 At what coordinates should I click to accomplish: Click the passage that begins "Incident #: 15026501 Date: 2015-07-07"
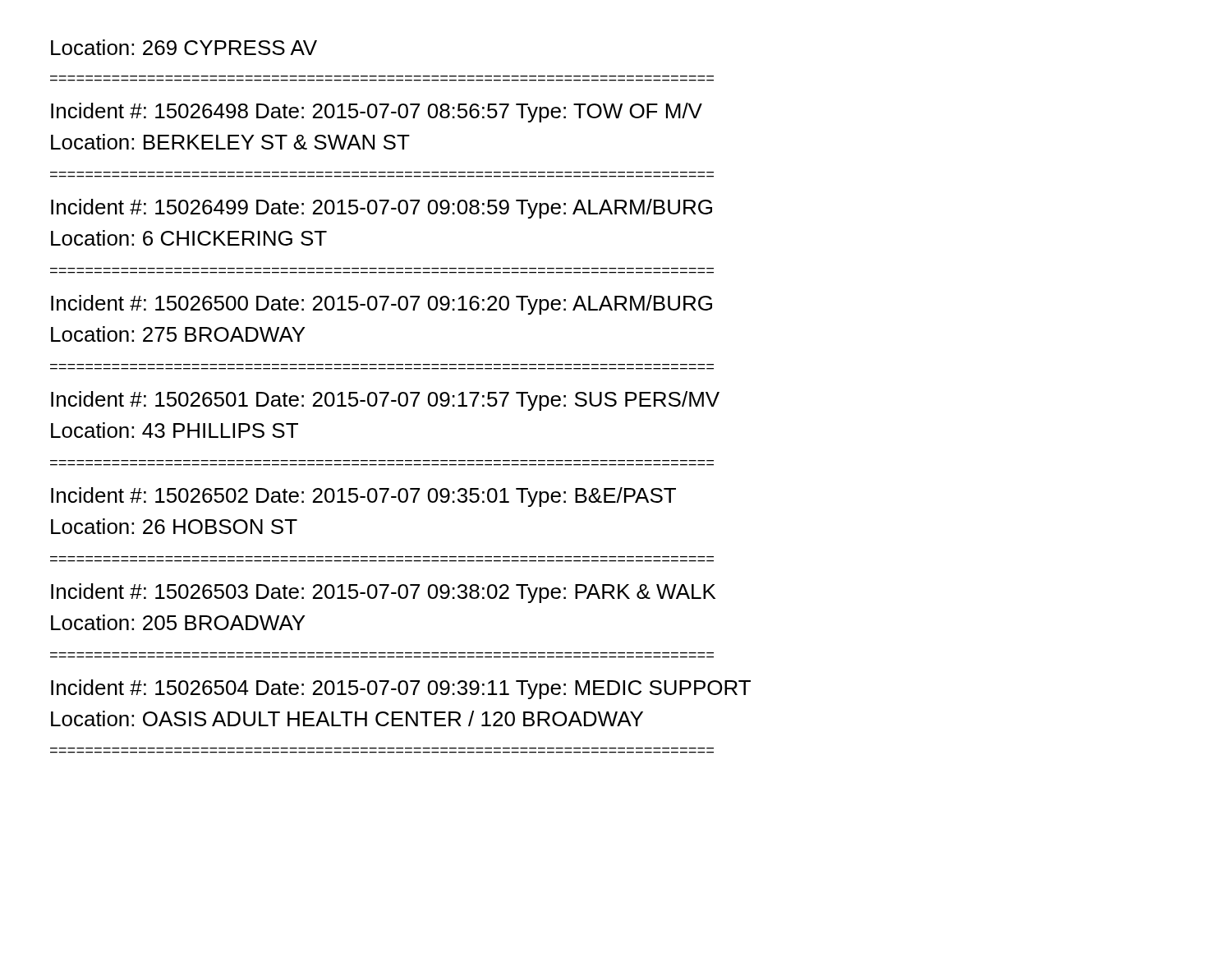[x=616, y=416]
